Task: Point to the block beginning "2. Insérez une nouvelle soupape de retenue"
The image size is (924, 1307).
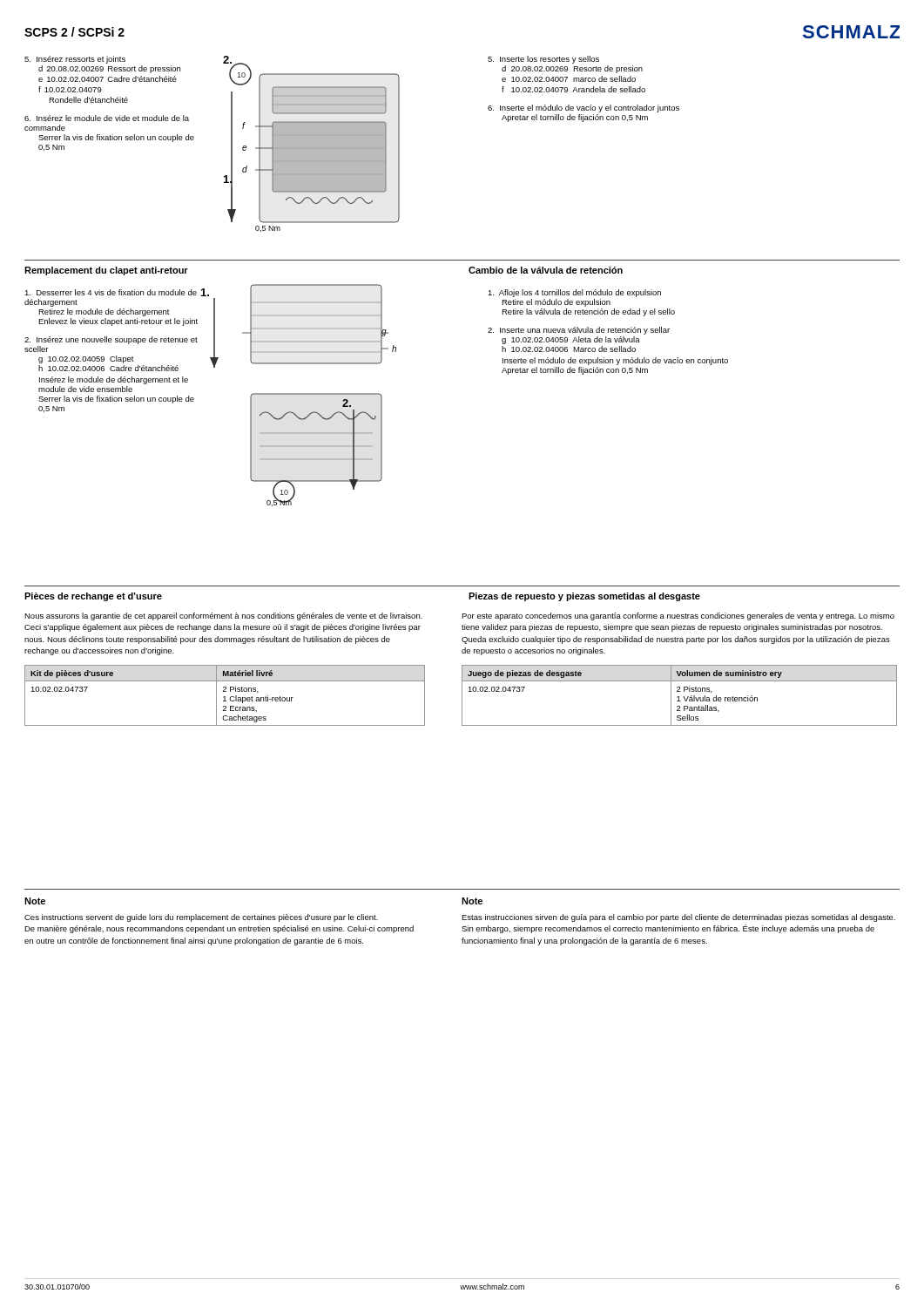Action: click(x=111, y=374)
